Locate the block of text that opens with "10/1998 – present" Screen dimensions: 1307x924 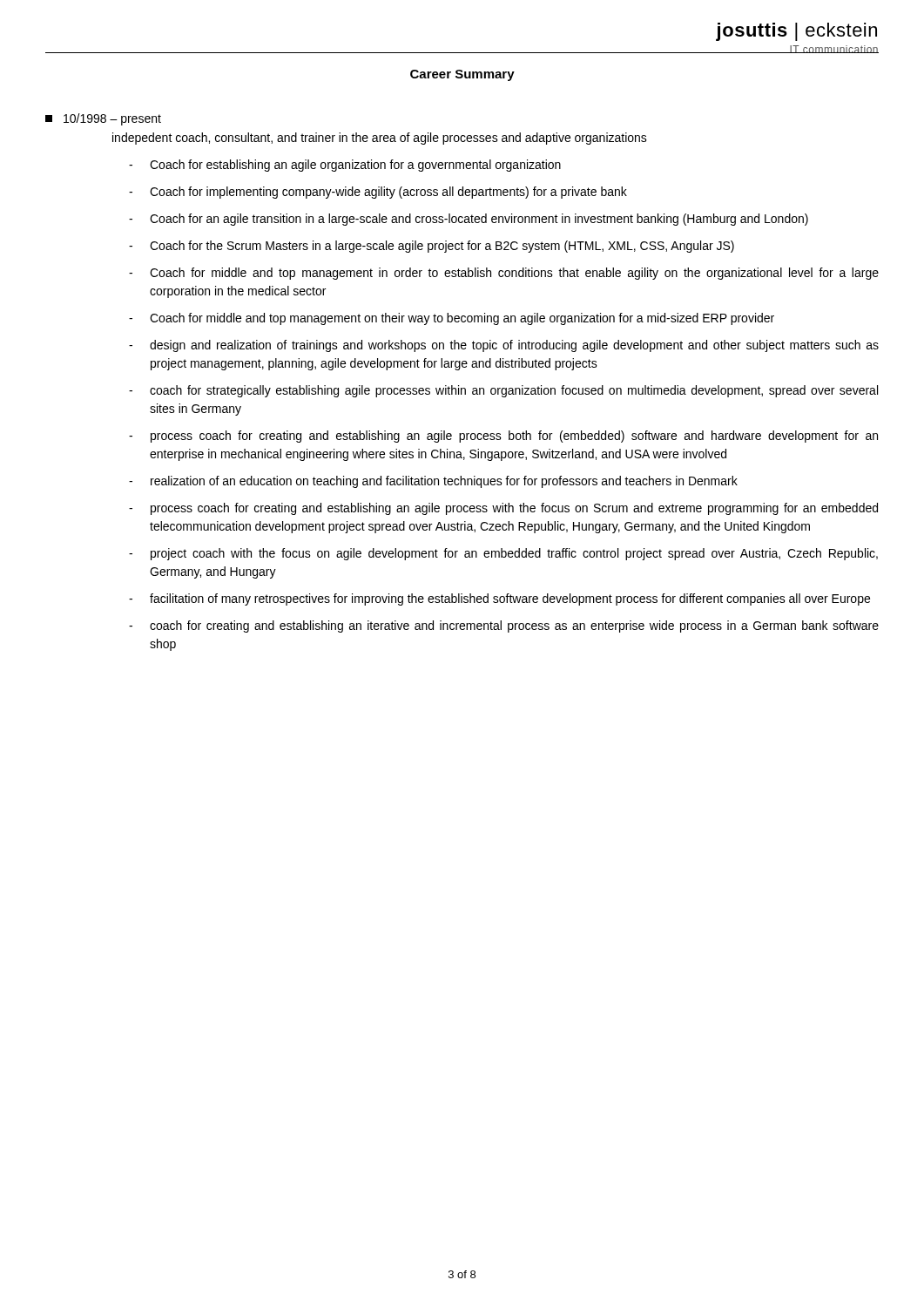point(462,129)
